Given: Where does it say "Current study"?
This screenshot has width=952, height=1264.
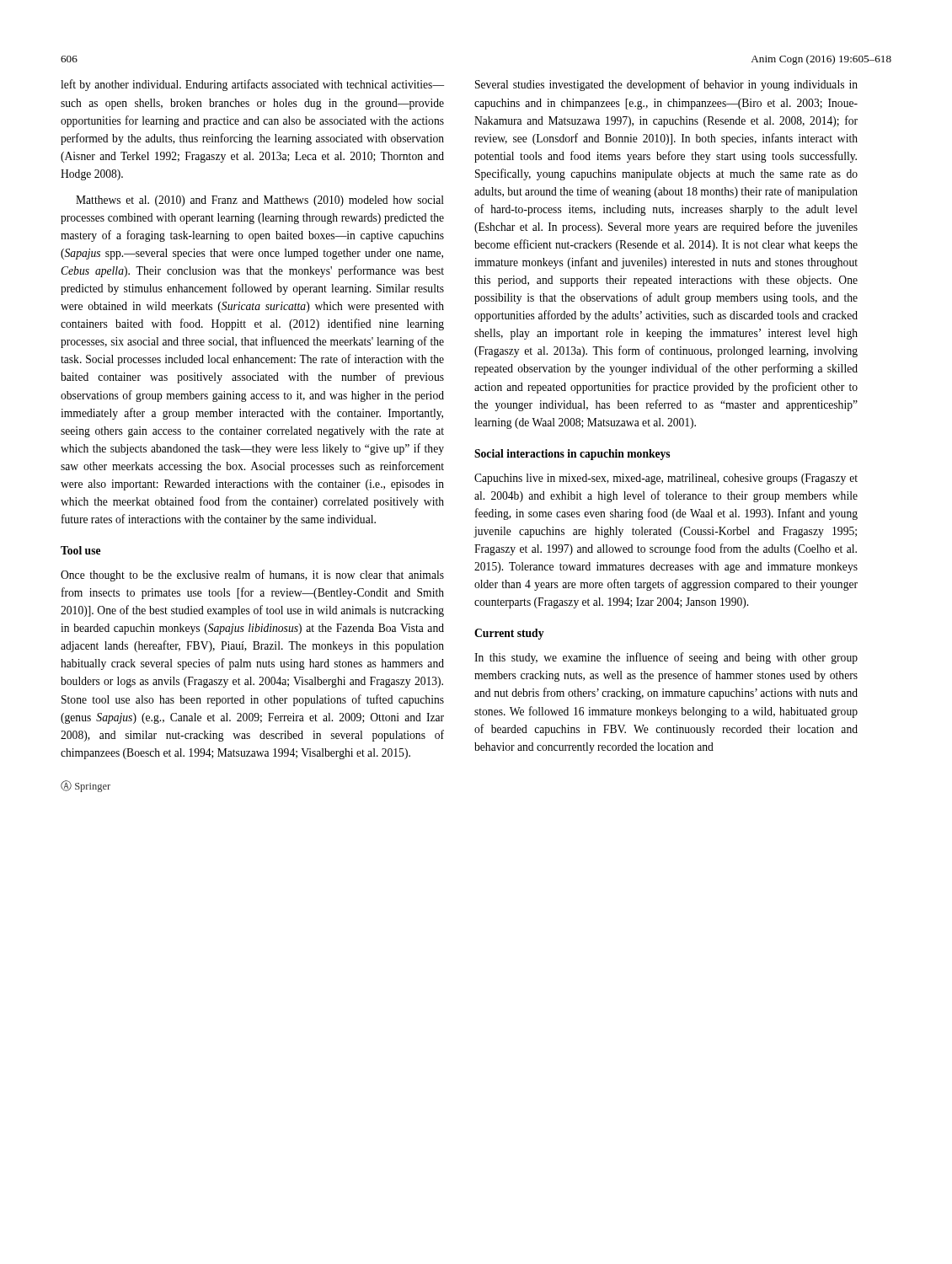Looking at the screenshot, I should coord(509,634).
